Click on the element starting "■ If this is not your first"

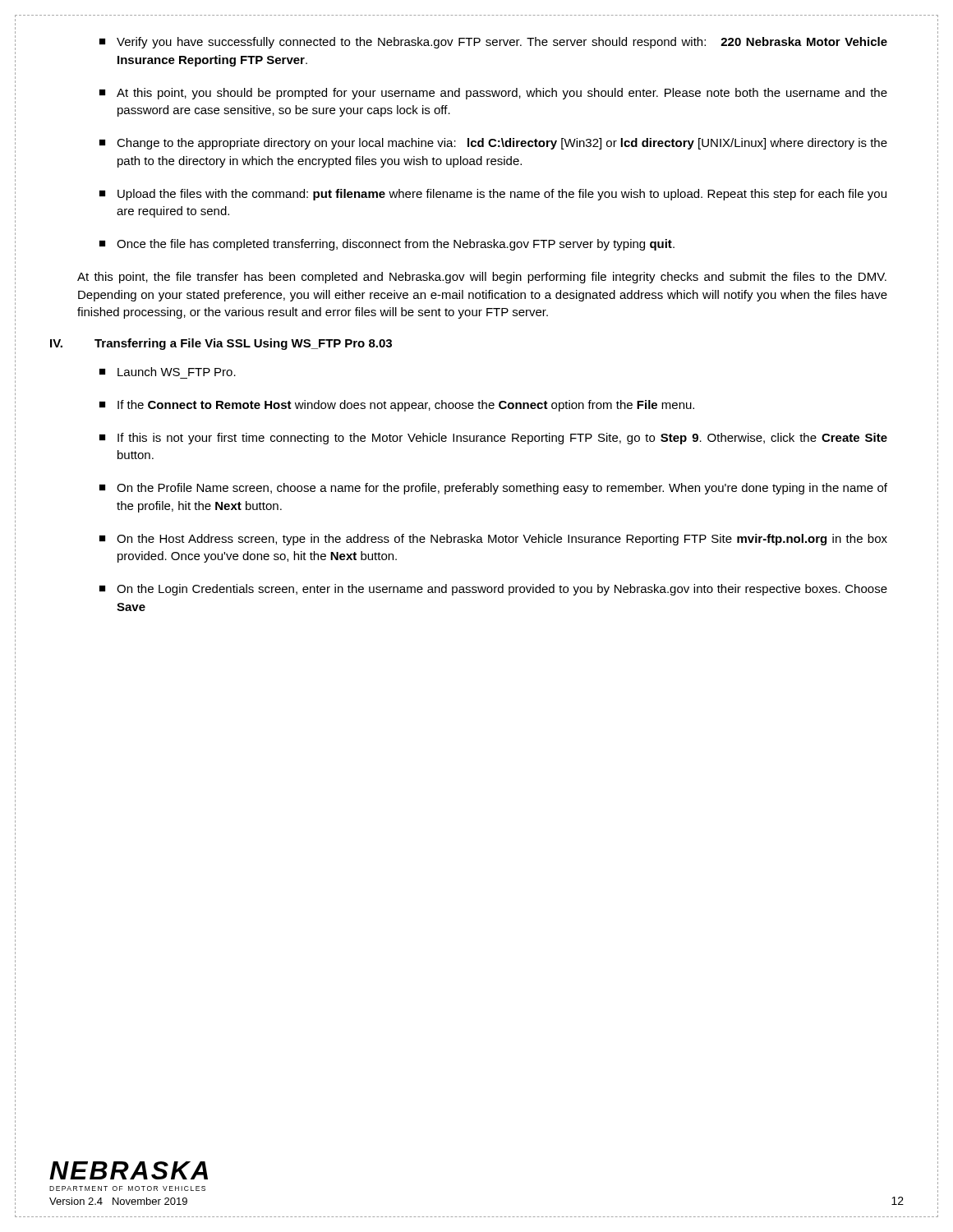[x=493, y=446]
